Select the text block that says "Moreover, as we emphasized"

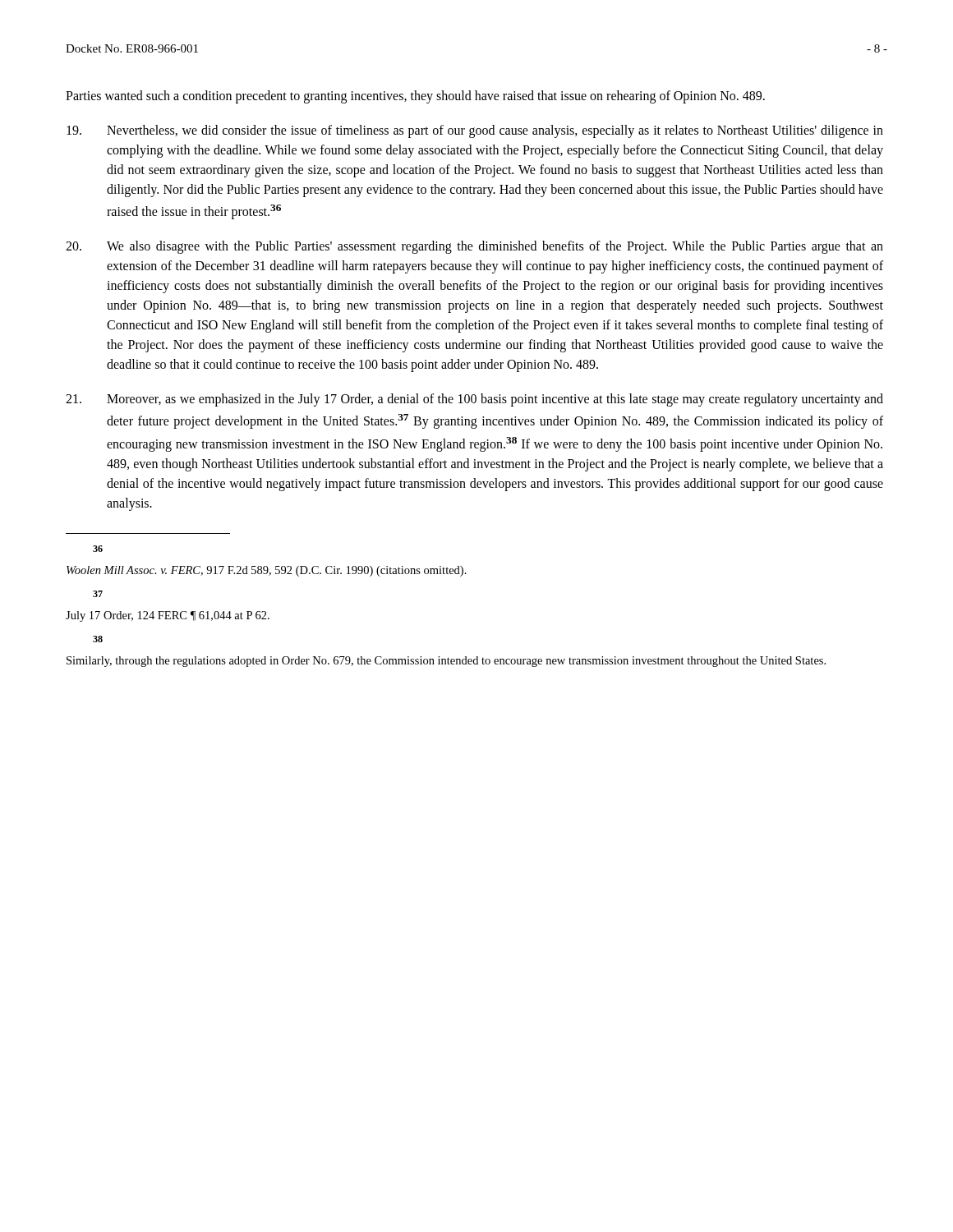pyautogui.click(x=474, y=451)
